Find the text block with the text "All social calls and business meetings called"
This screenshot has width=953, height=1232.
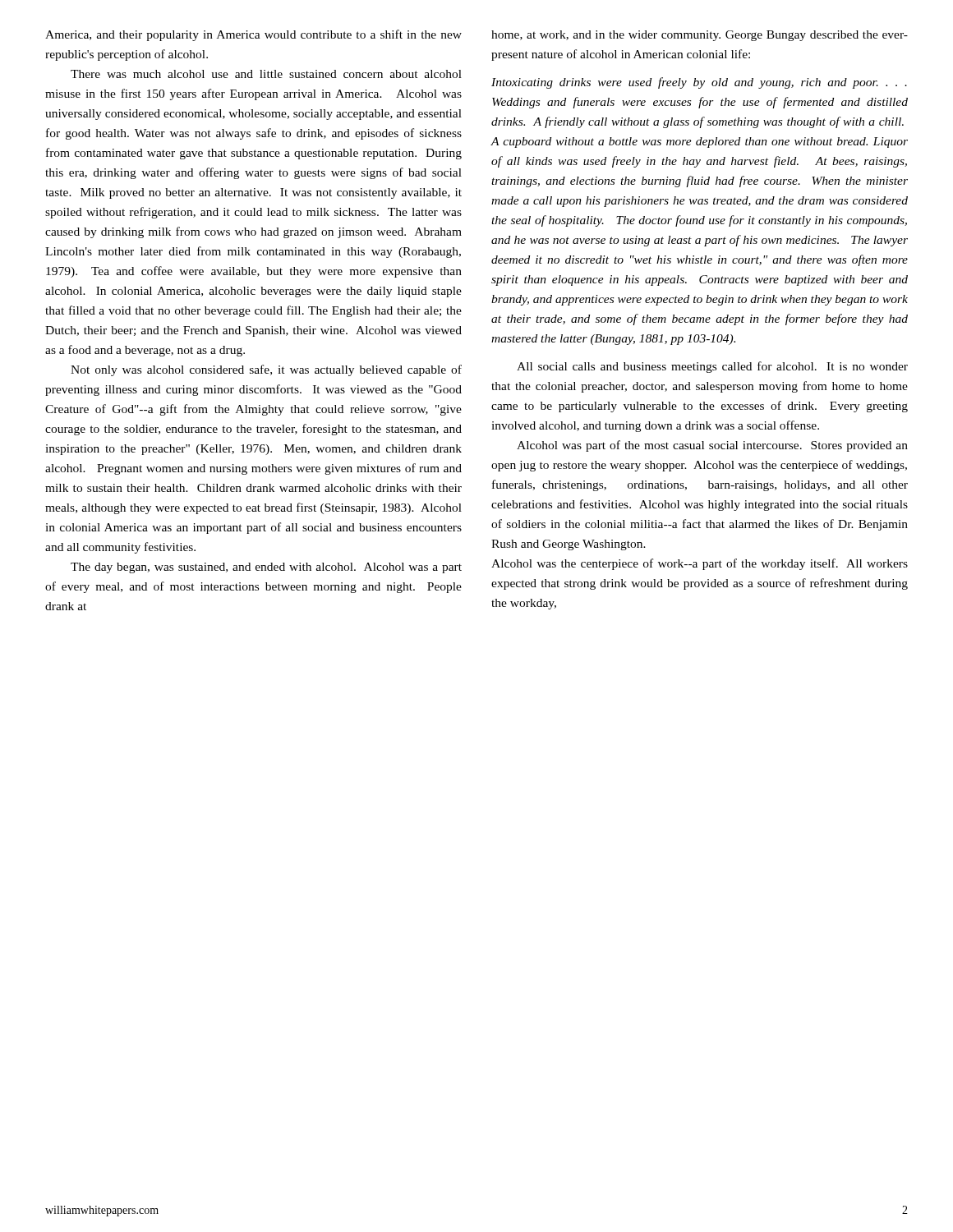[700, 485]
